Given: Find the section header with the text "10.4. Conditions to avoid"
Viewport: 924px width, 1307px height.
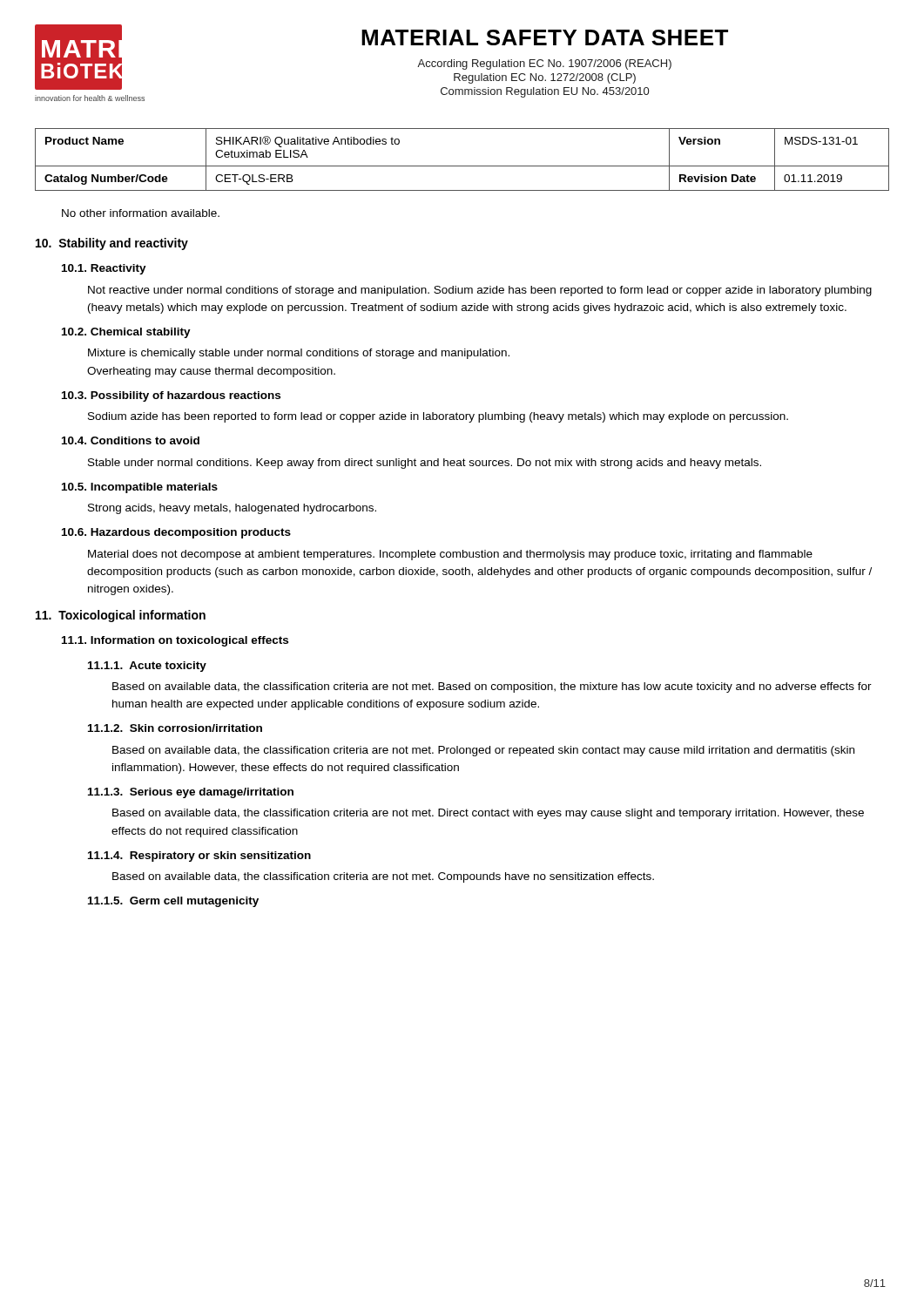Looking at the screenshot, I should [x=131, y=441].
